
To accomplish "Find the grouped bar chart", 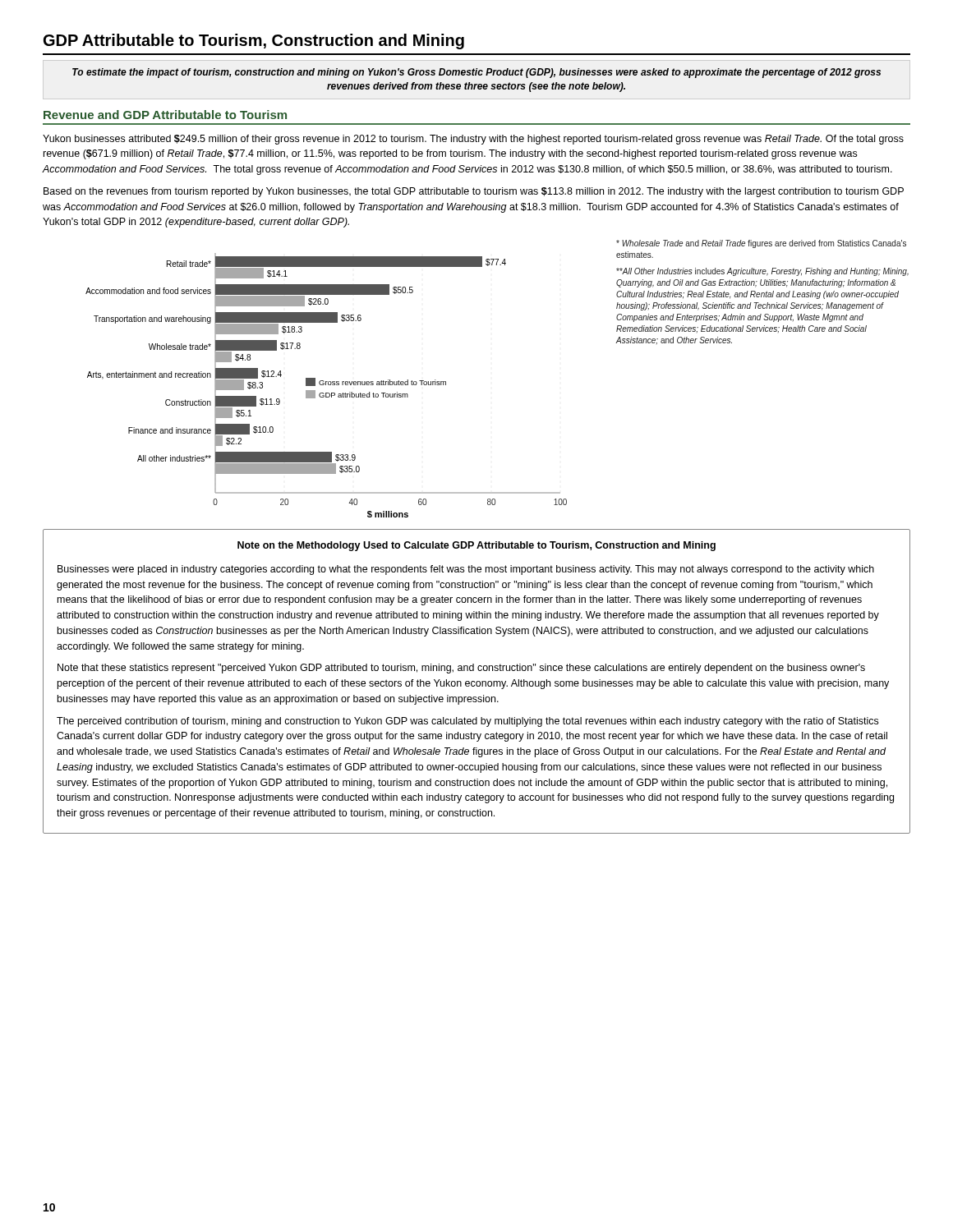I will coord(476,378).
